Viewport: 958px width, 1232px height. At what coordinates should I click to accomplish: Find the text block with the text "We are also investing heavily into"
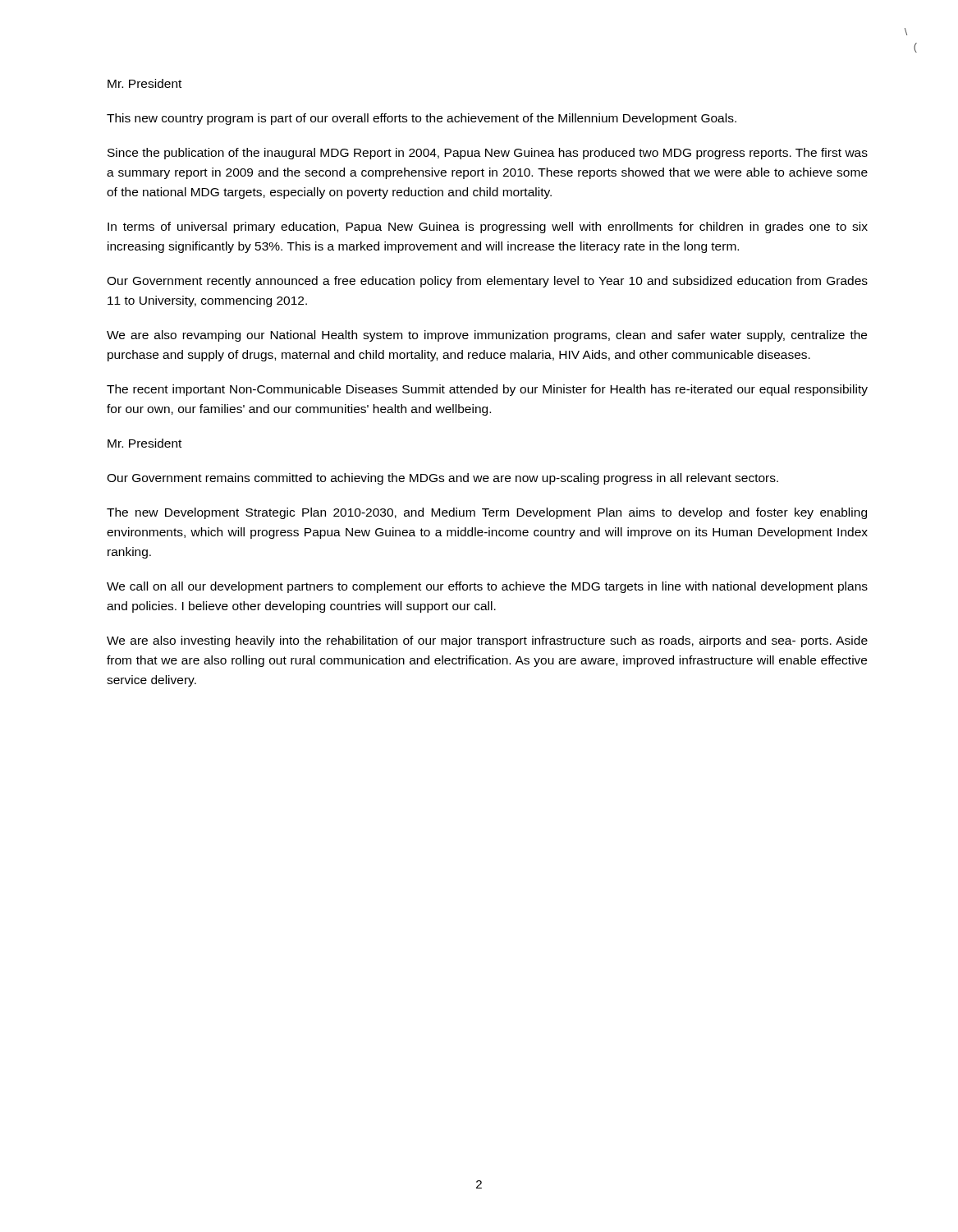point(487,661)
